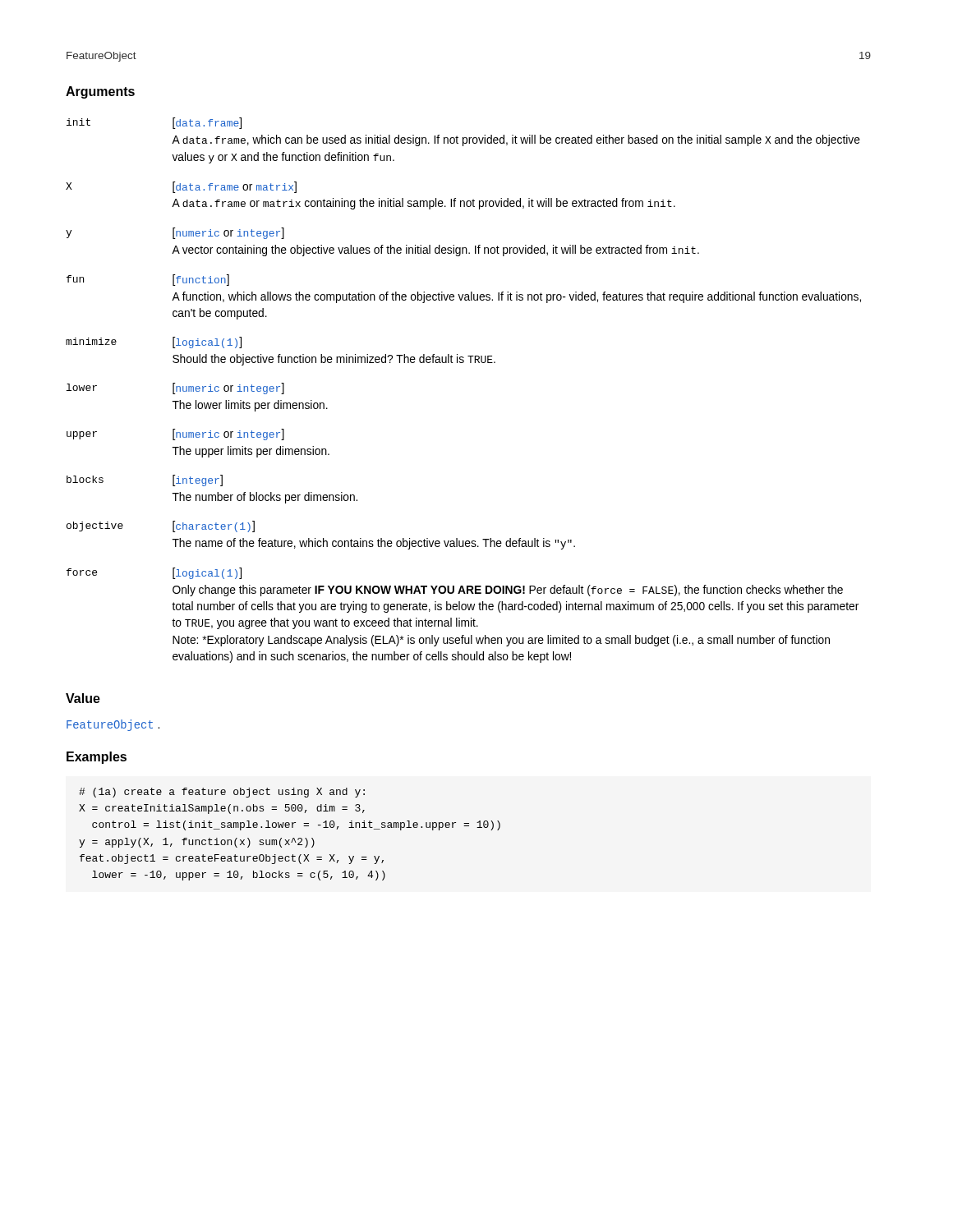
Task: Locate the block of text that opens with "fun [function] A function, which allows"
Action: (x=468, y=299)
